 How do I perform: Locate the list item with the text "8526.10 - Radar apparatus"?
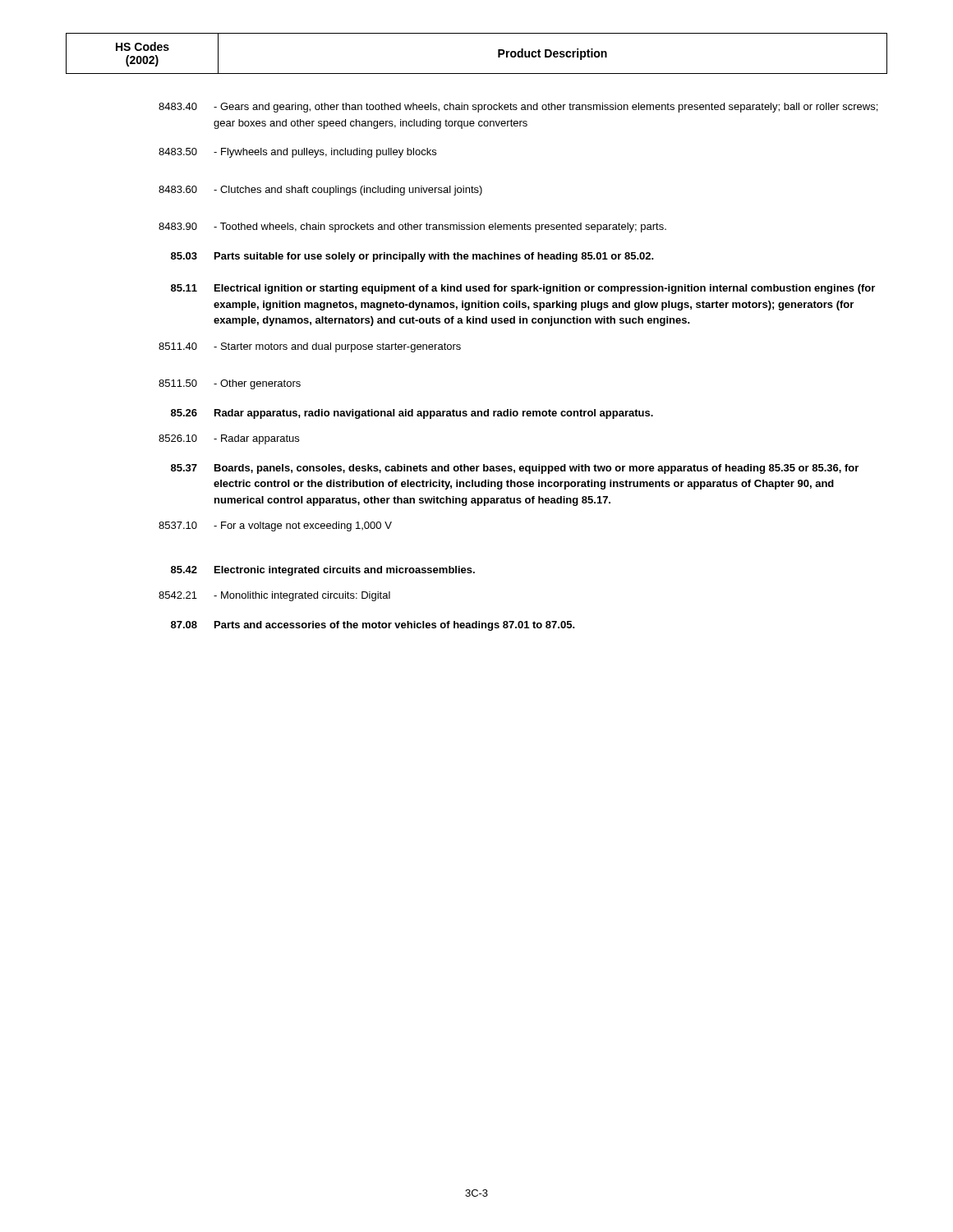coord(229,439)
